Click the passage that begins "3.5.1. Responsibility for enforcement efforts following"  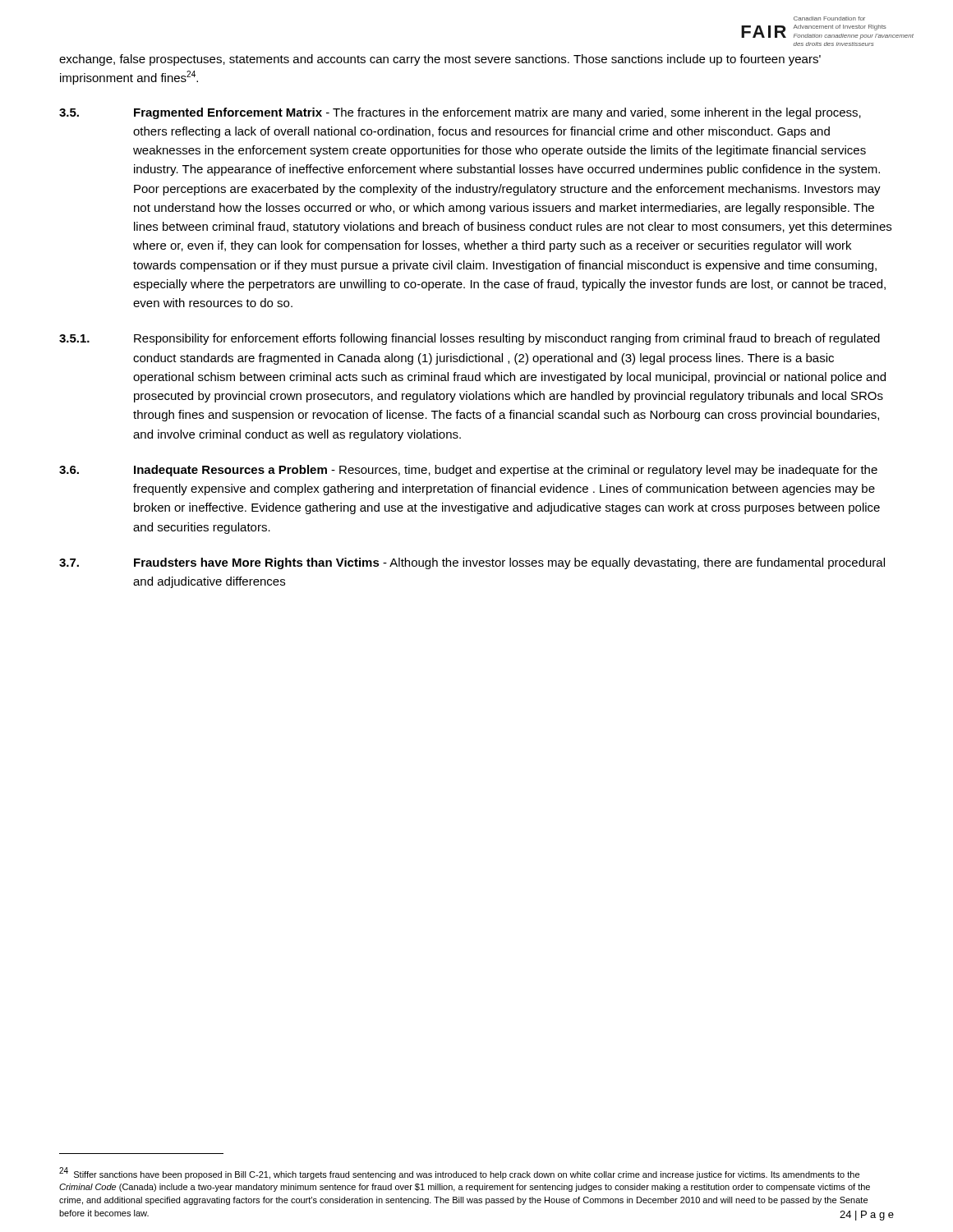point(476,386)
